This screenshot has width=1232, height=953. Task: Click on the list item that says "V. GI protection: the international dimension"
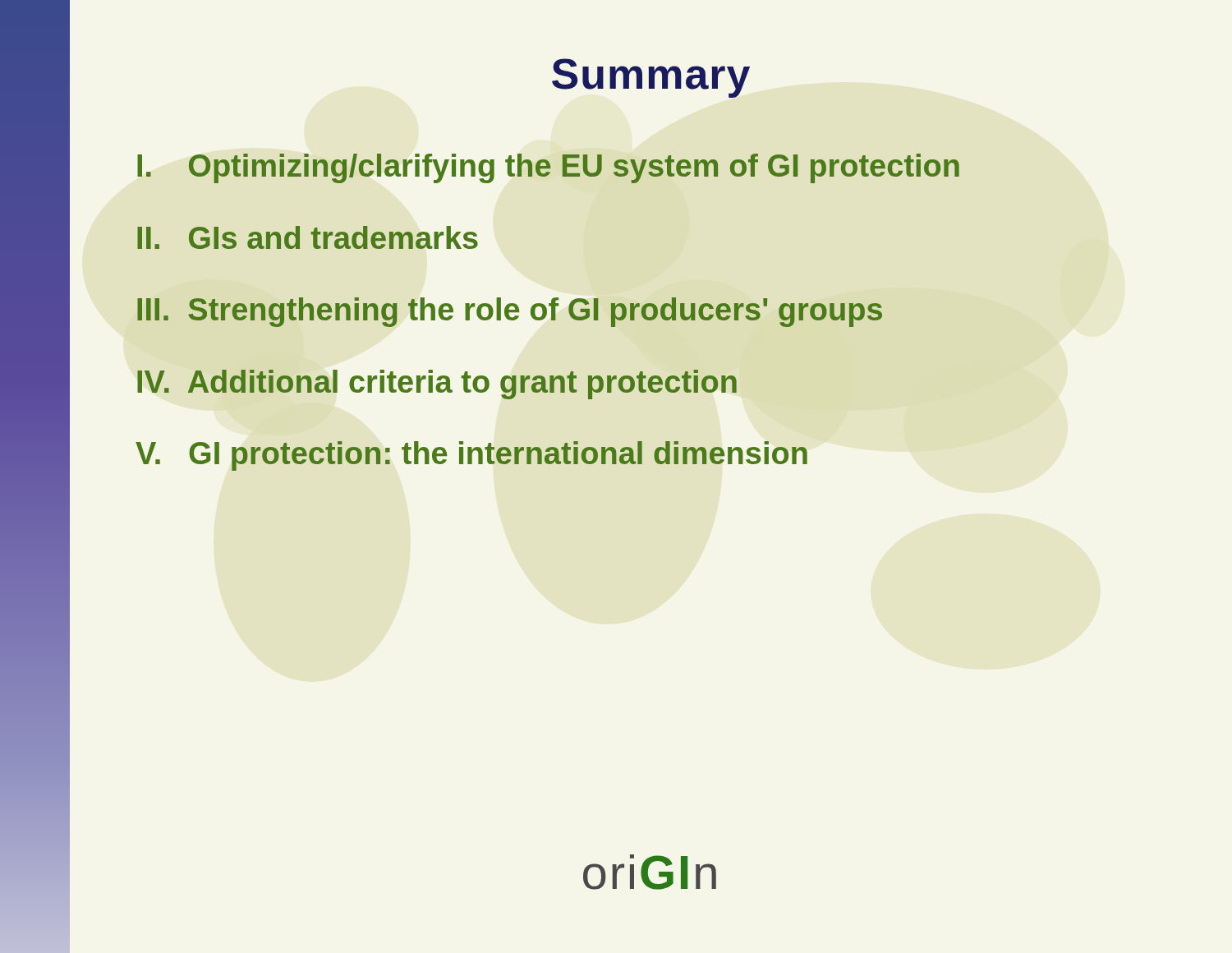point(472,454)
